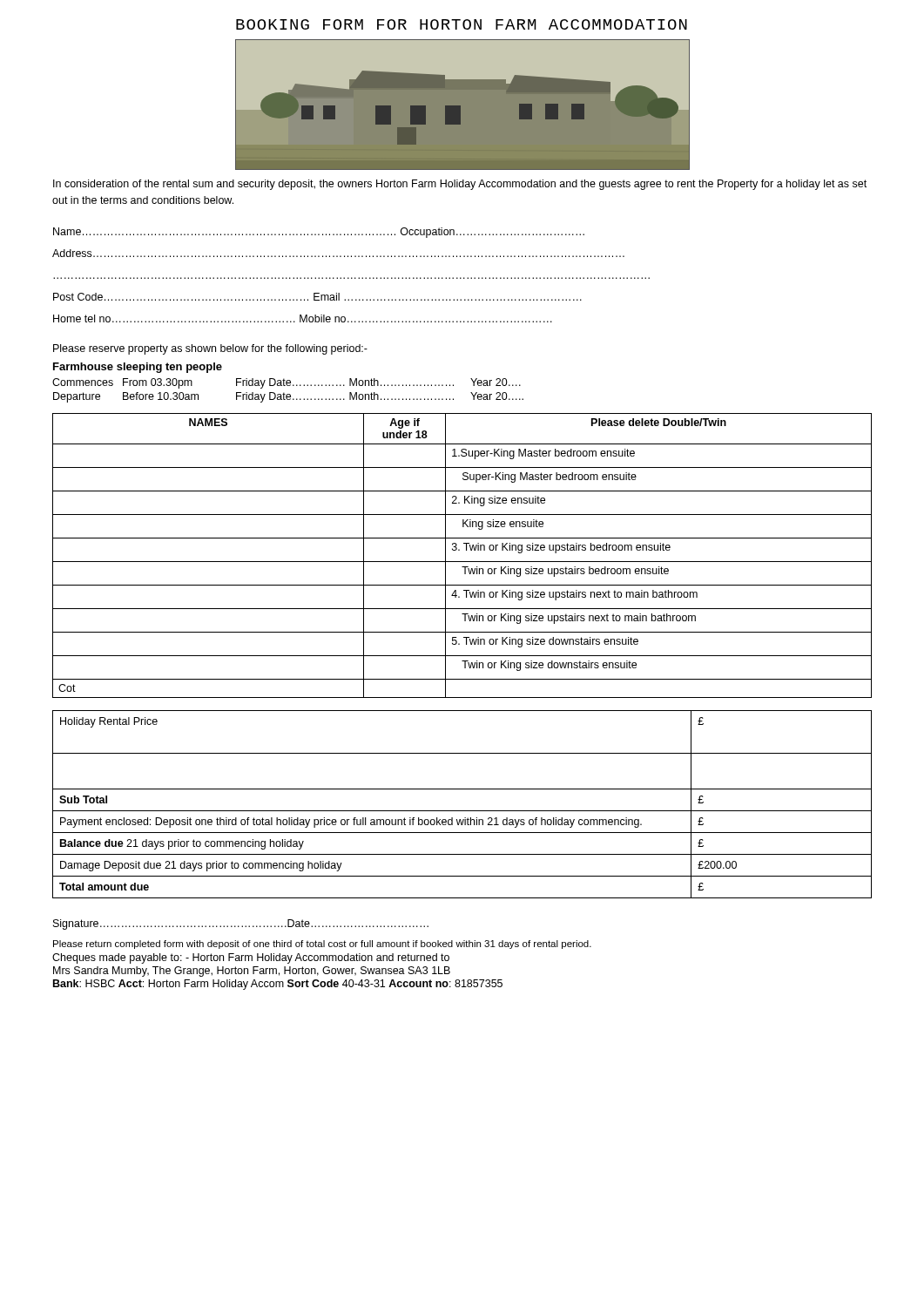The width and height of the screenshot is (924, 1307).
Task: Locate the footnote that says "Please return completed"
Action: click(322, 944)
